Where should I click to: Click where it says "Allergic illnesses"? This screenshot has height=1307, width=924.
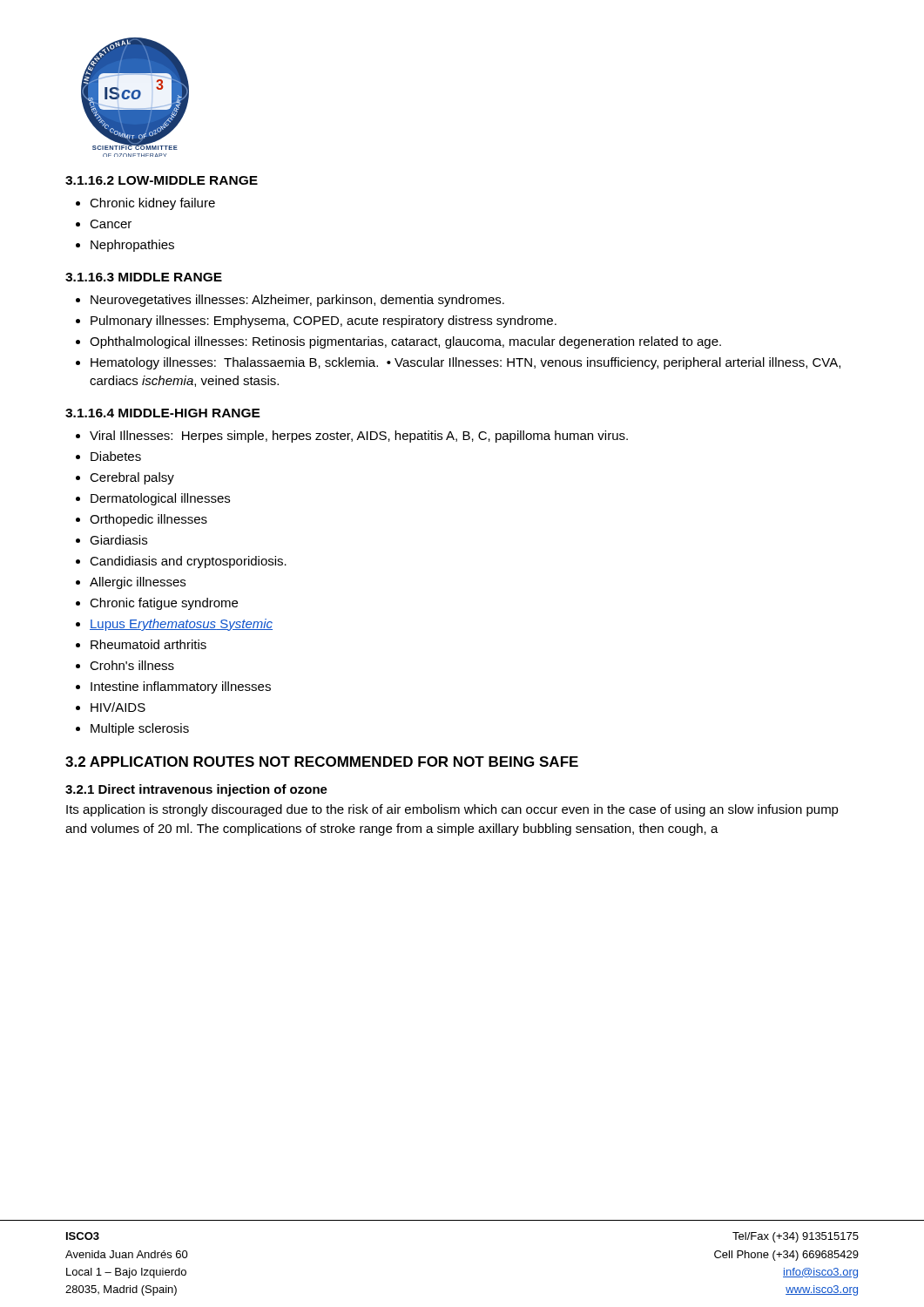131,583
